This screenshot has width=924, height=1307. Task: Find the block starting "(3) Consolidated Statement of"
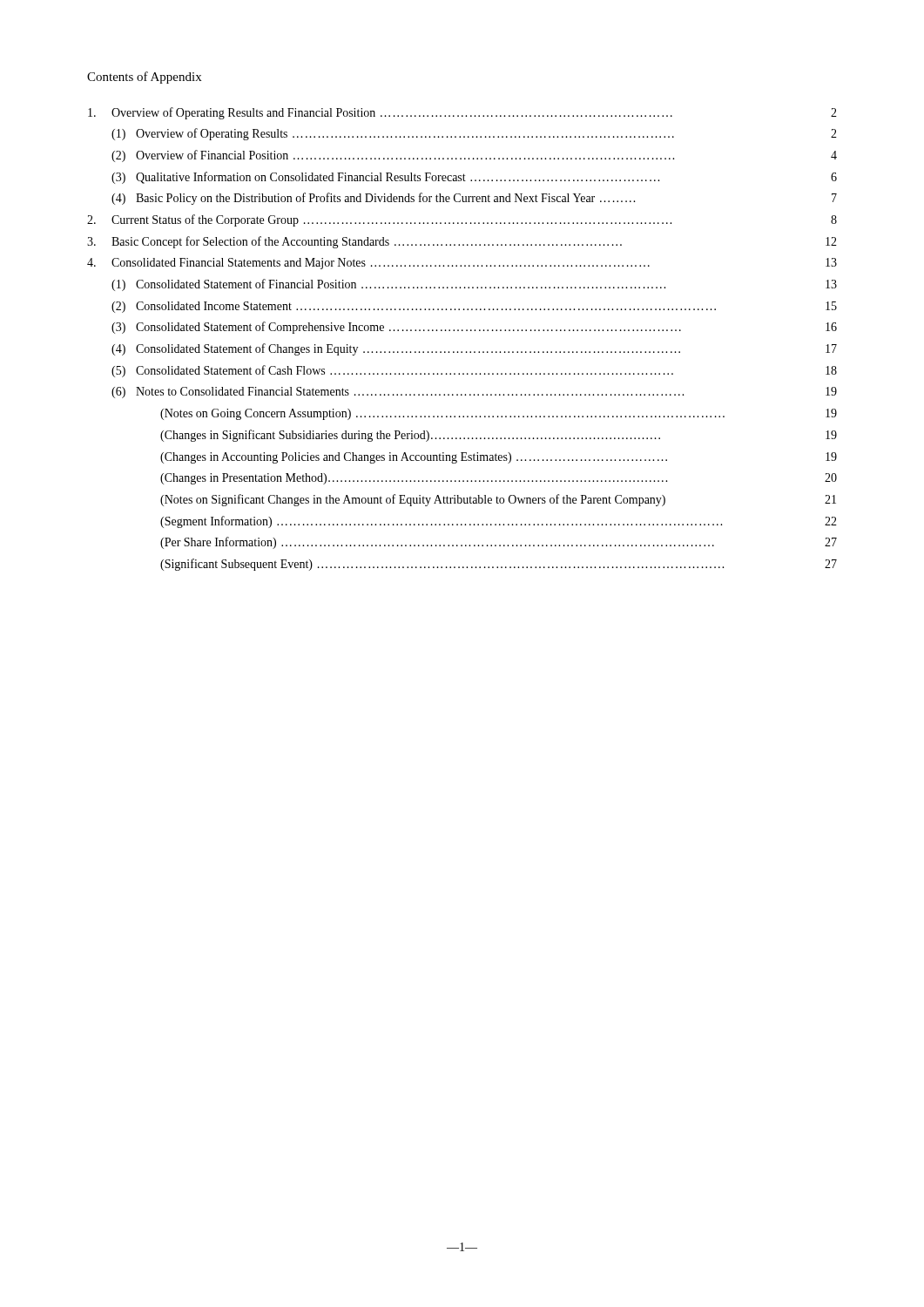pyautogui.click(x=474, y=328)
